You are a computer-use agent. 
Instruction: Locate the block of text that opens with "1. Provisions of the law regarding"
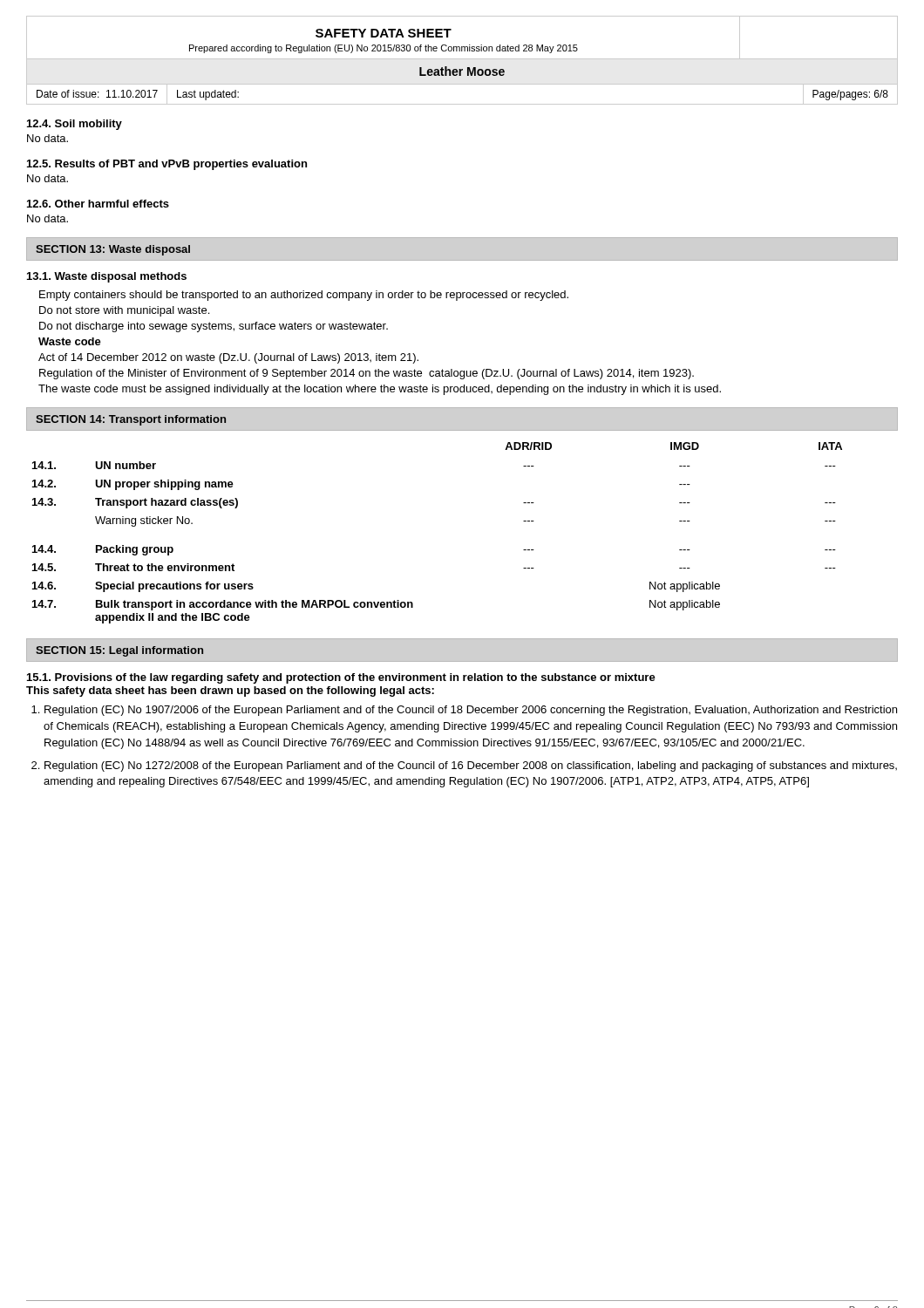click(341, 684)
